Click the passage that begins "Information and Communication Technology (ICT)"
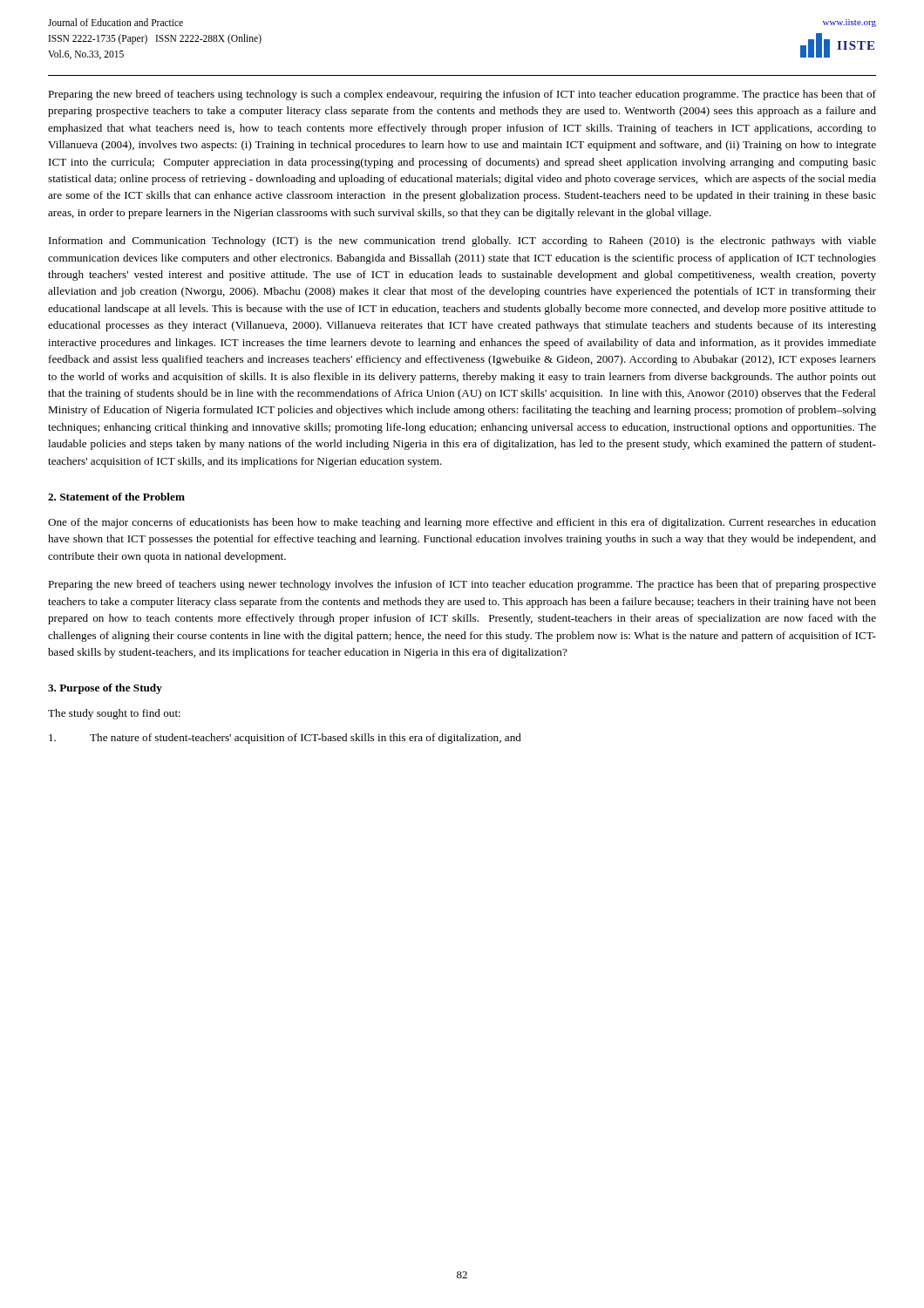The image size is (924, 1308). pyautogui.click(x=462, y=350)
